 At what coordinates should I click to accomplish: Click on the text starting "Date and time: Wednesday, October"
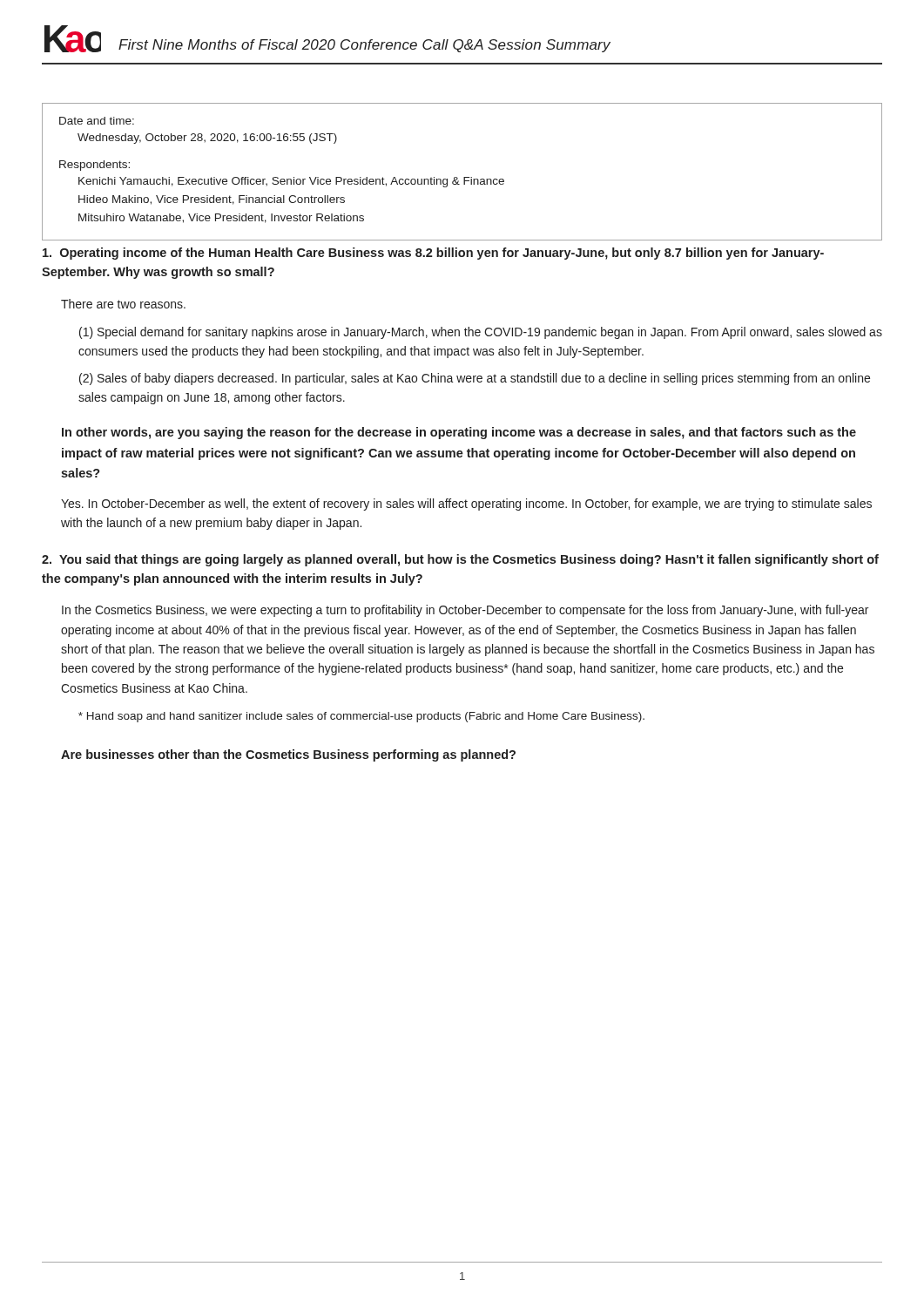pyautogui.click(x=462, y=171)
